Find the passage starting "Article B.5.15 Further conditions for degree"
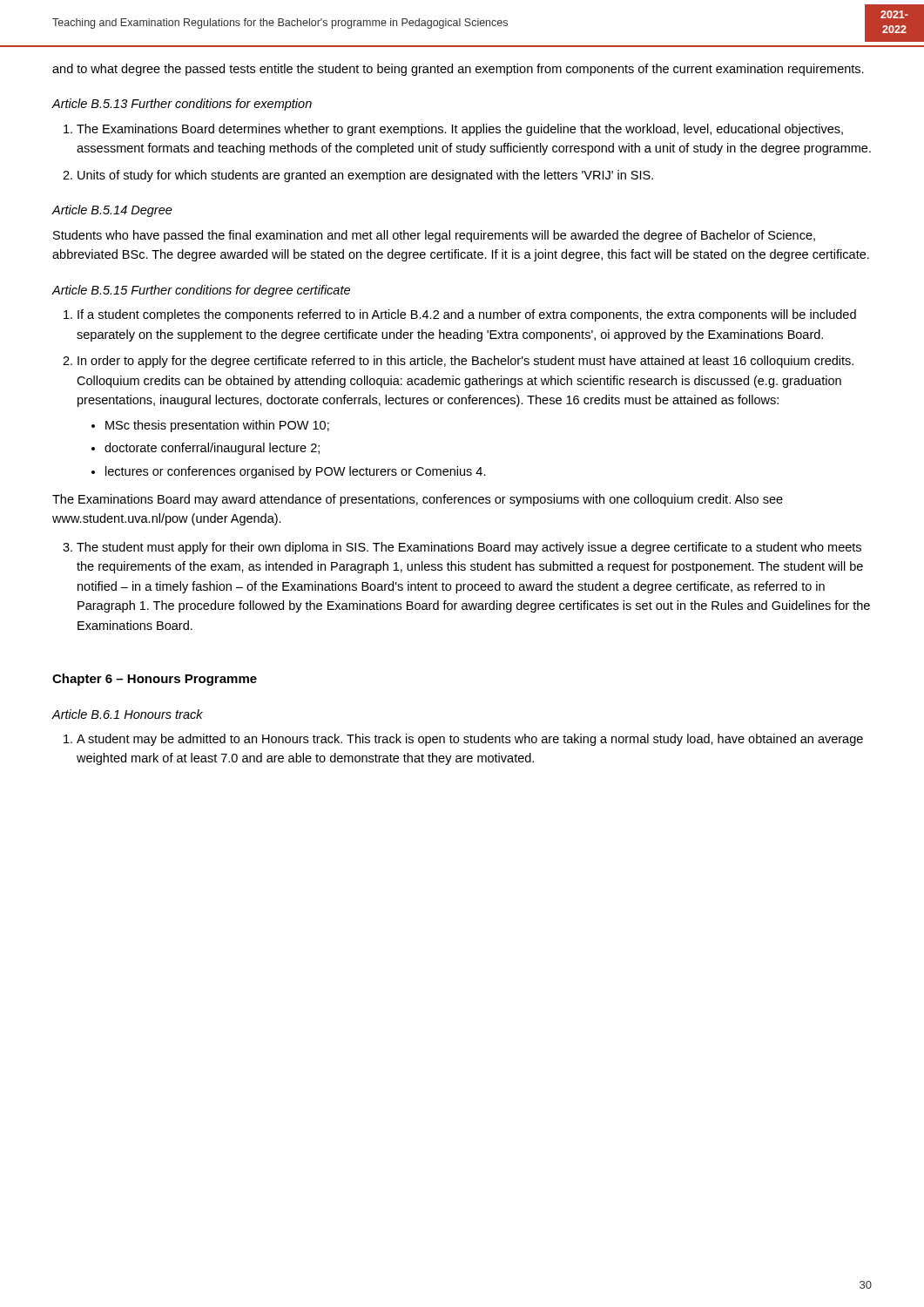The image size is (924, 1307). (x=201, y=291)
